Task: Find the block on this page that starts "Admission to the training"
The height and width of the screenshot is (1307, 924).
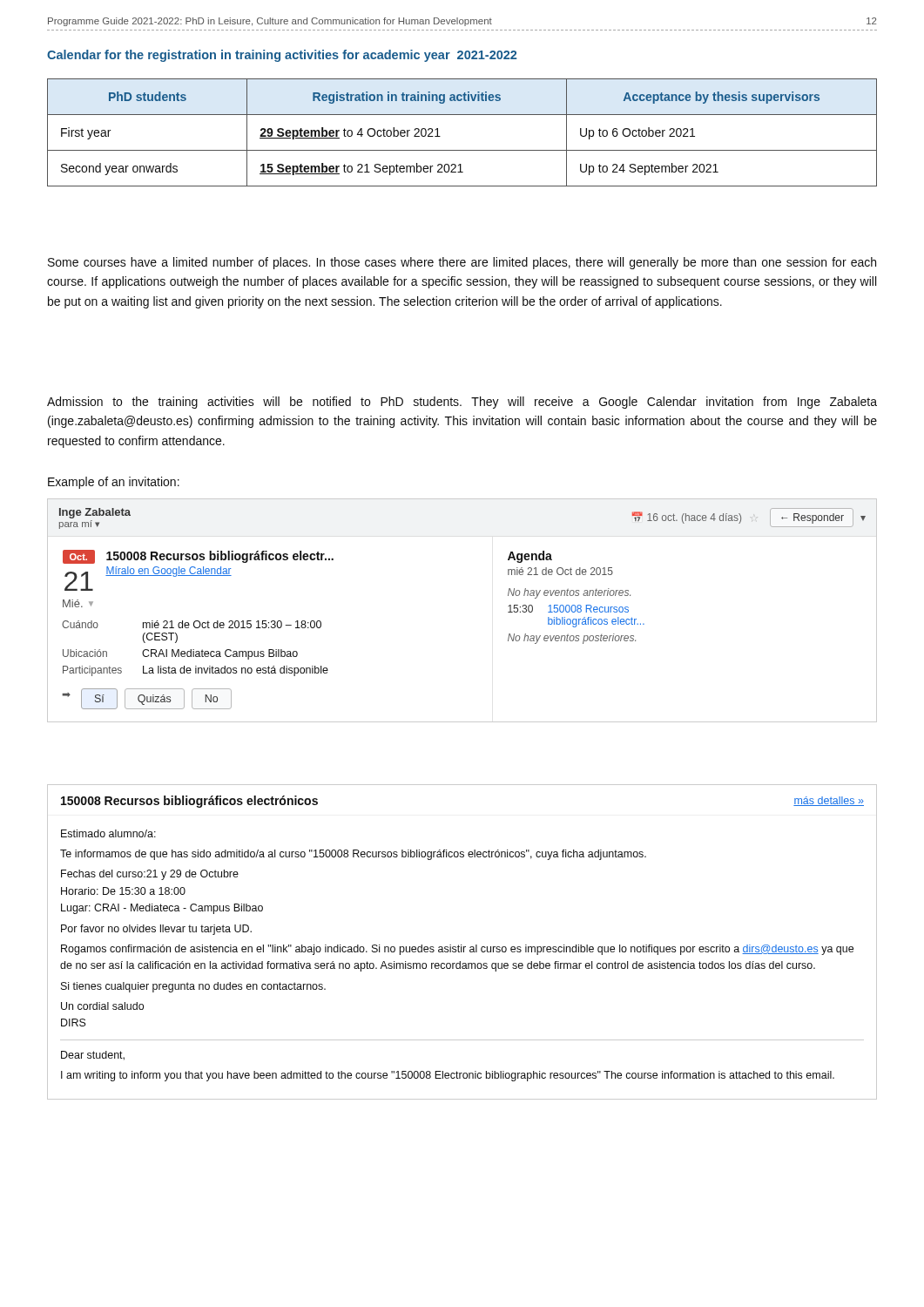Action: click(462, 421)
